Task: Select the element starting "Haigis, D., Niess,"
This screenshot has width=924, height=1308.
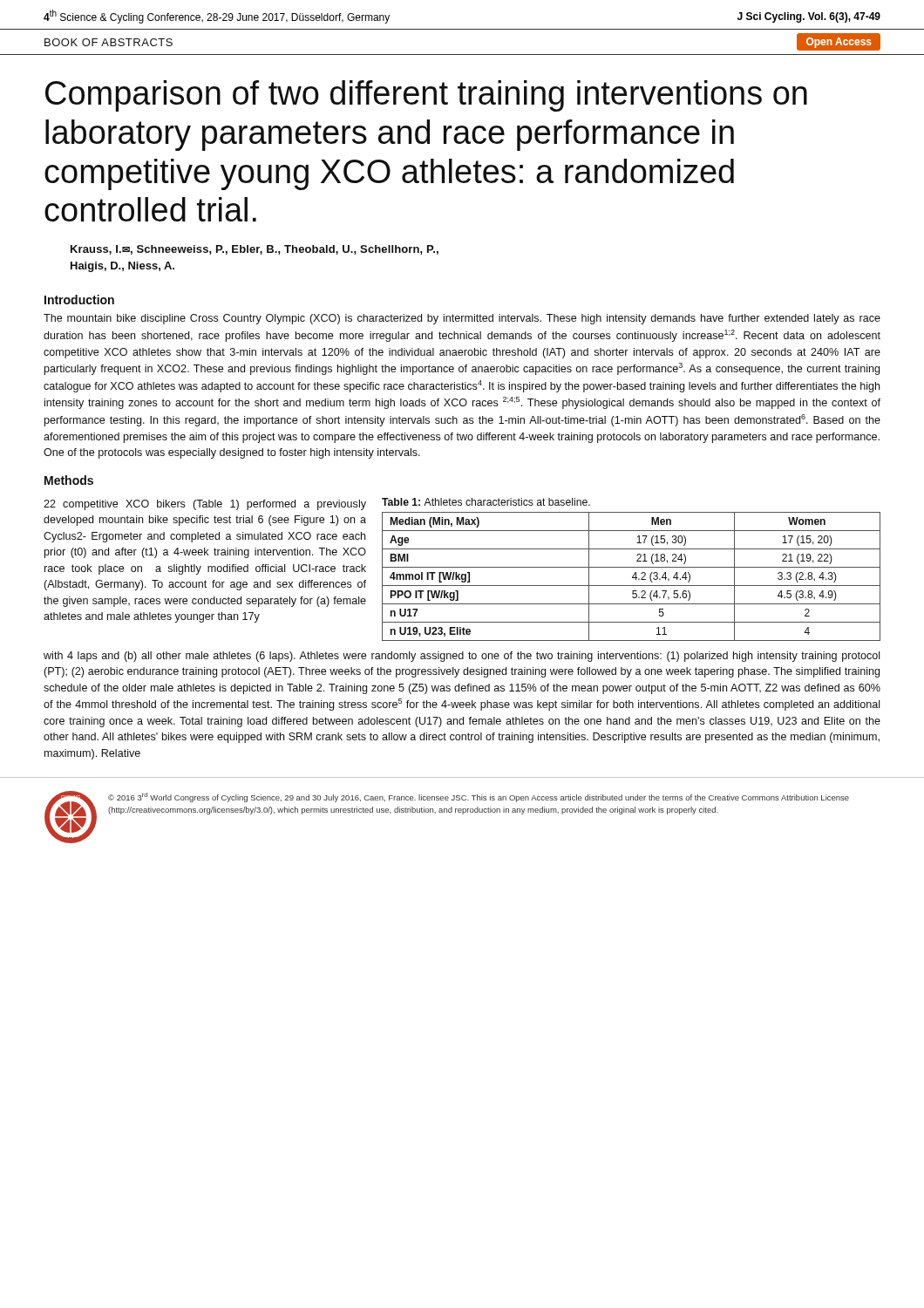Action: [x=122, y=266]
